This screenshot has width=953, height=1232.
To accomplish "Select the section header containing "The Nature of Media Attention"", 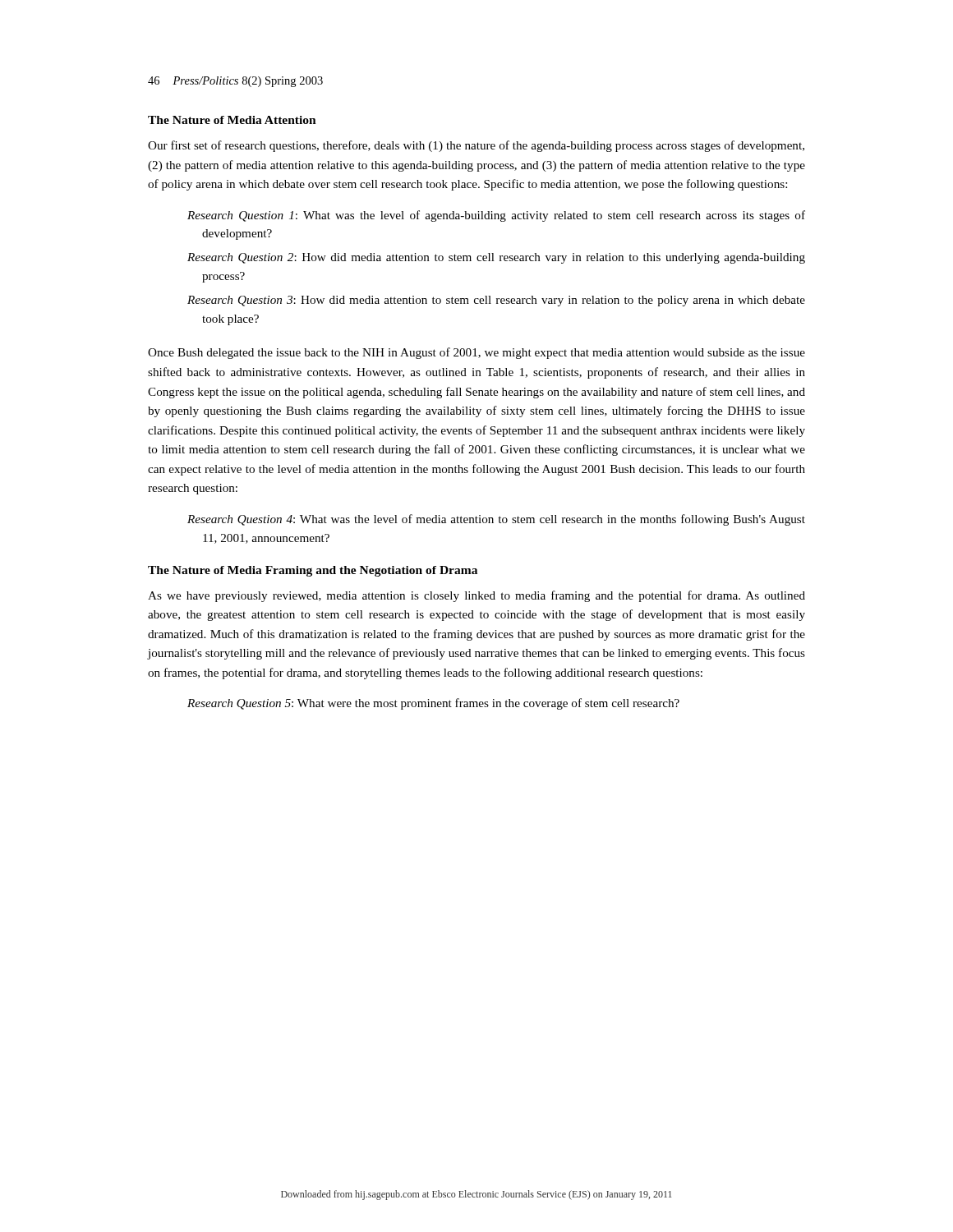I will tap(232, 120).
